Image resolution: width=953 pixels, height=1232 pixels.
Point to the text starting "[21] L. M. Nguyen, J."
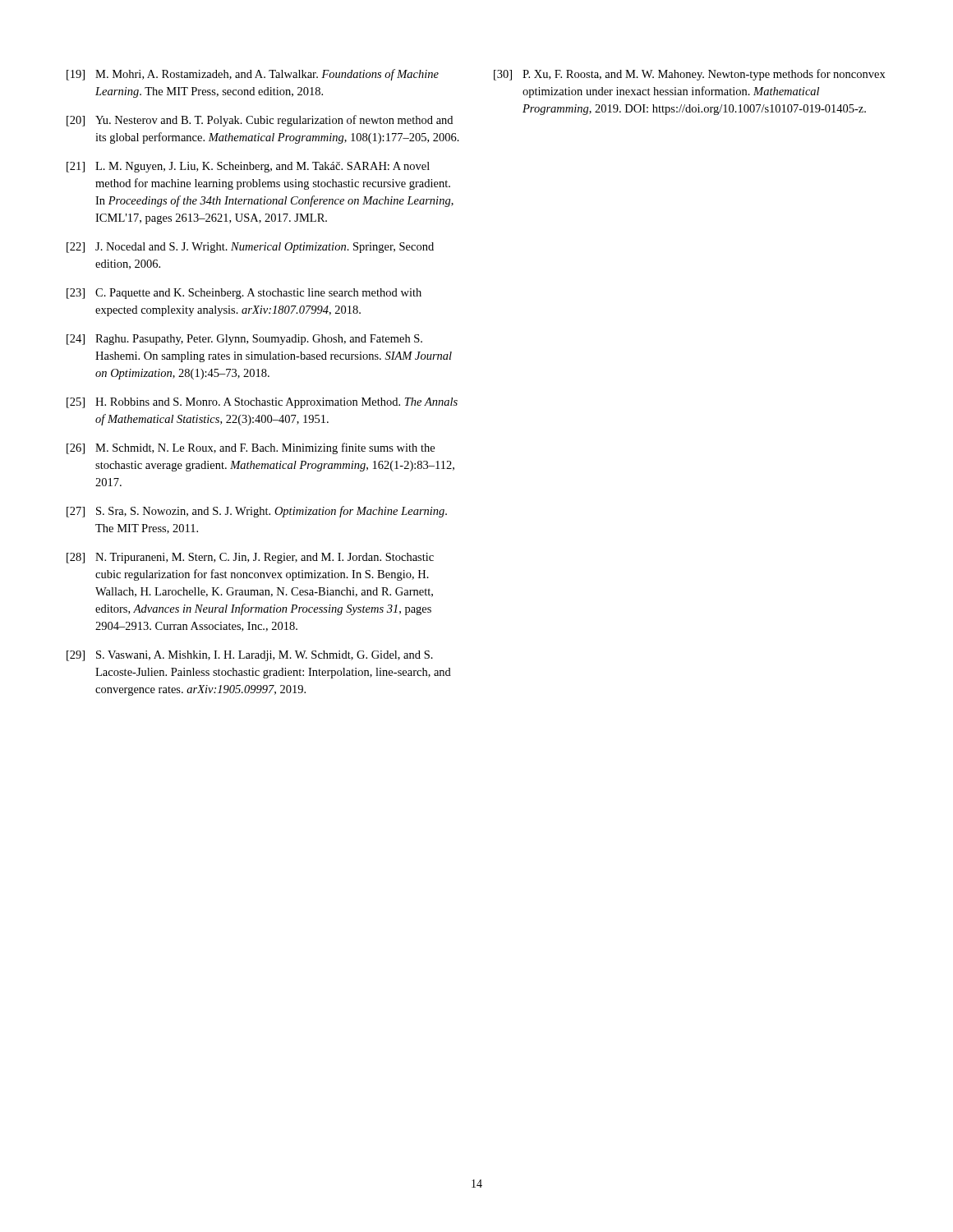263,192
